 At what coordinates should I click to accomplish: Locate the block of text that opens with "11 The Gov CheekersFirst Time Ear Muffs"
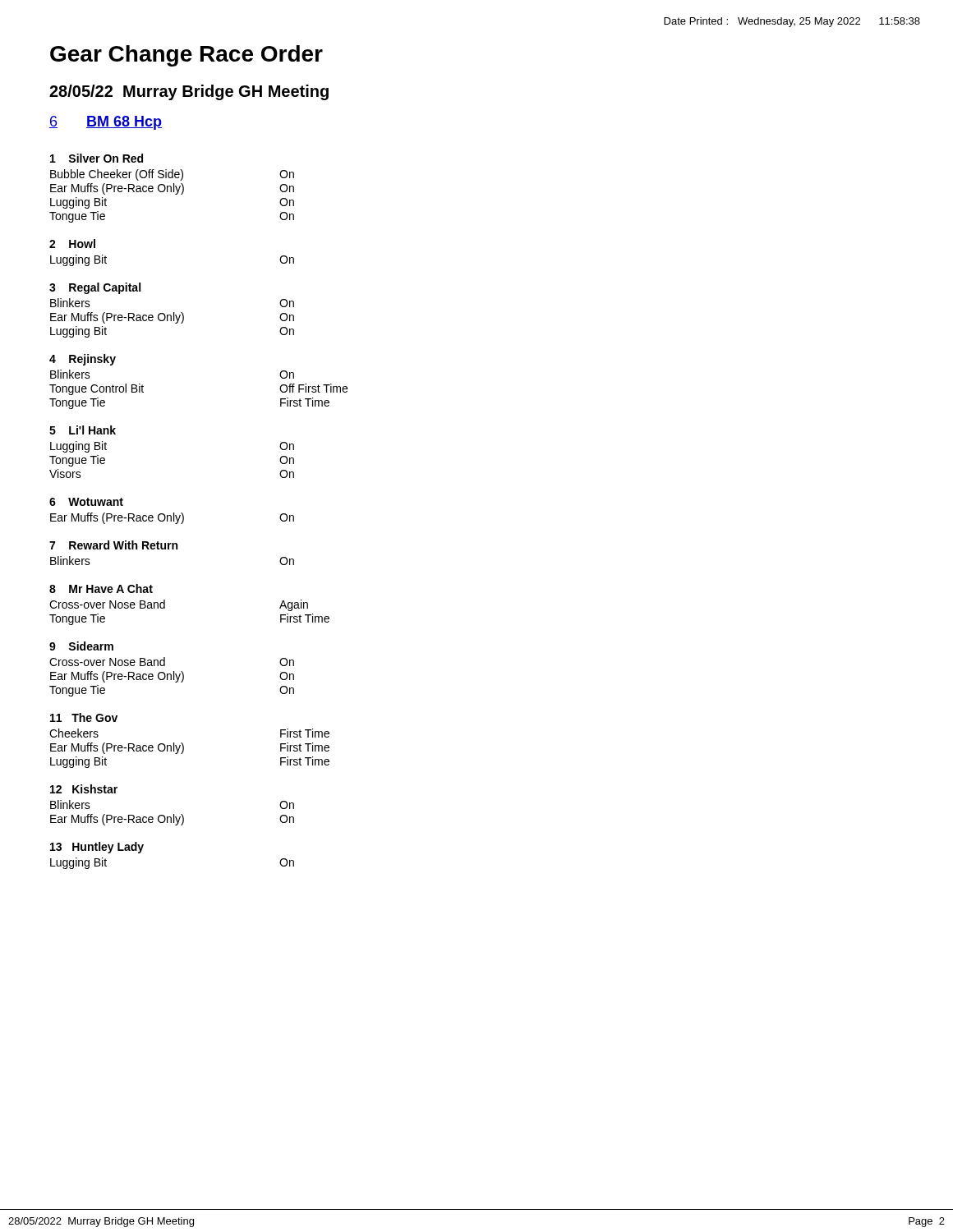[x=296, y=740]
